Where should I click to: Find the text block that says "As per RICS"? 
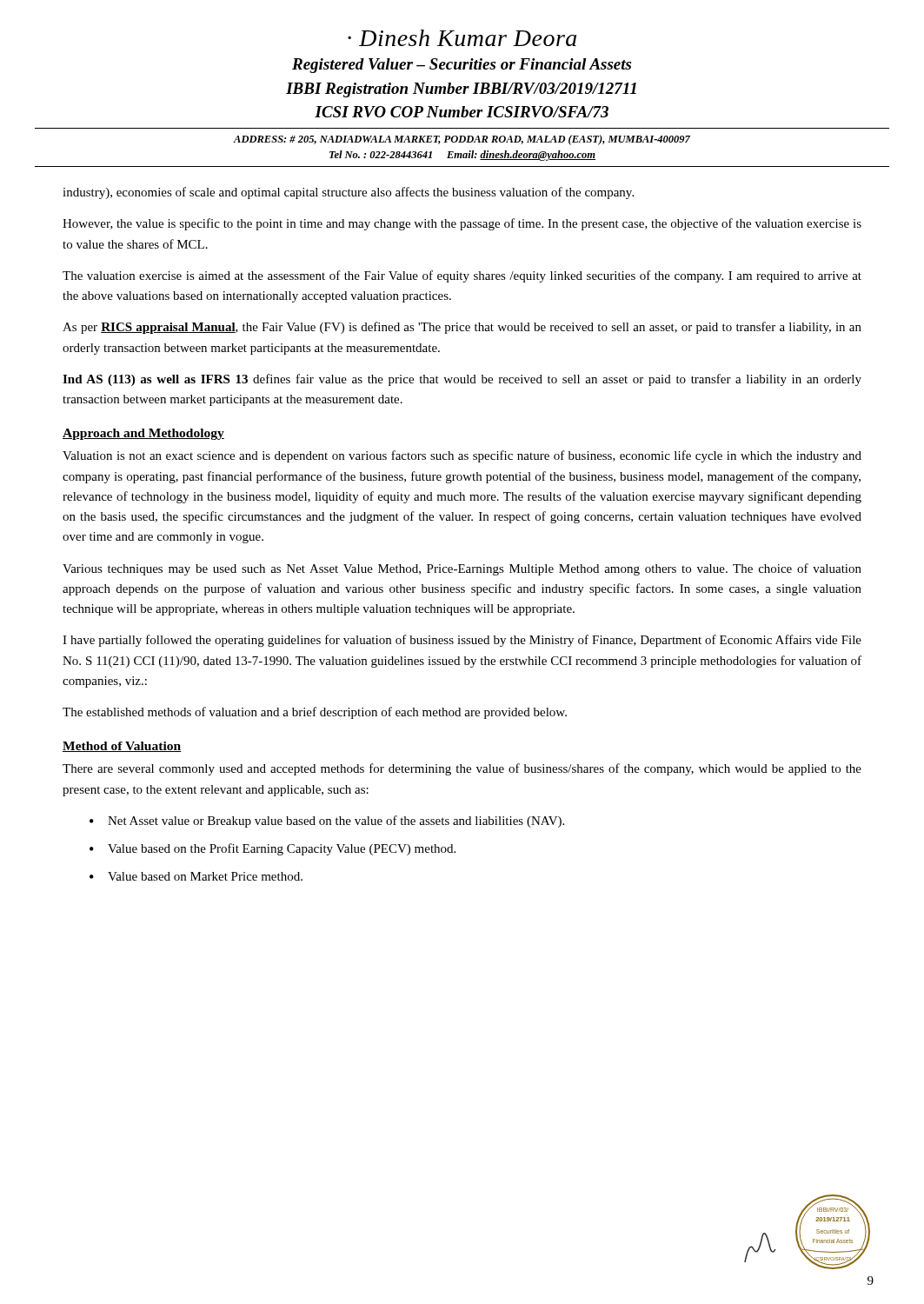(x=462, y=337)
